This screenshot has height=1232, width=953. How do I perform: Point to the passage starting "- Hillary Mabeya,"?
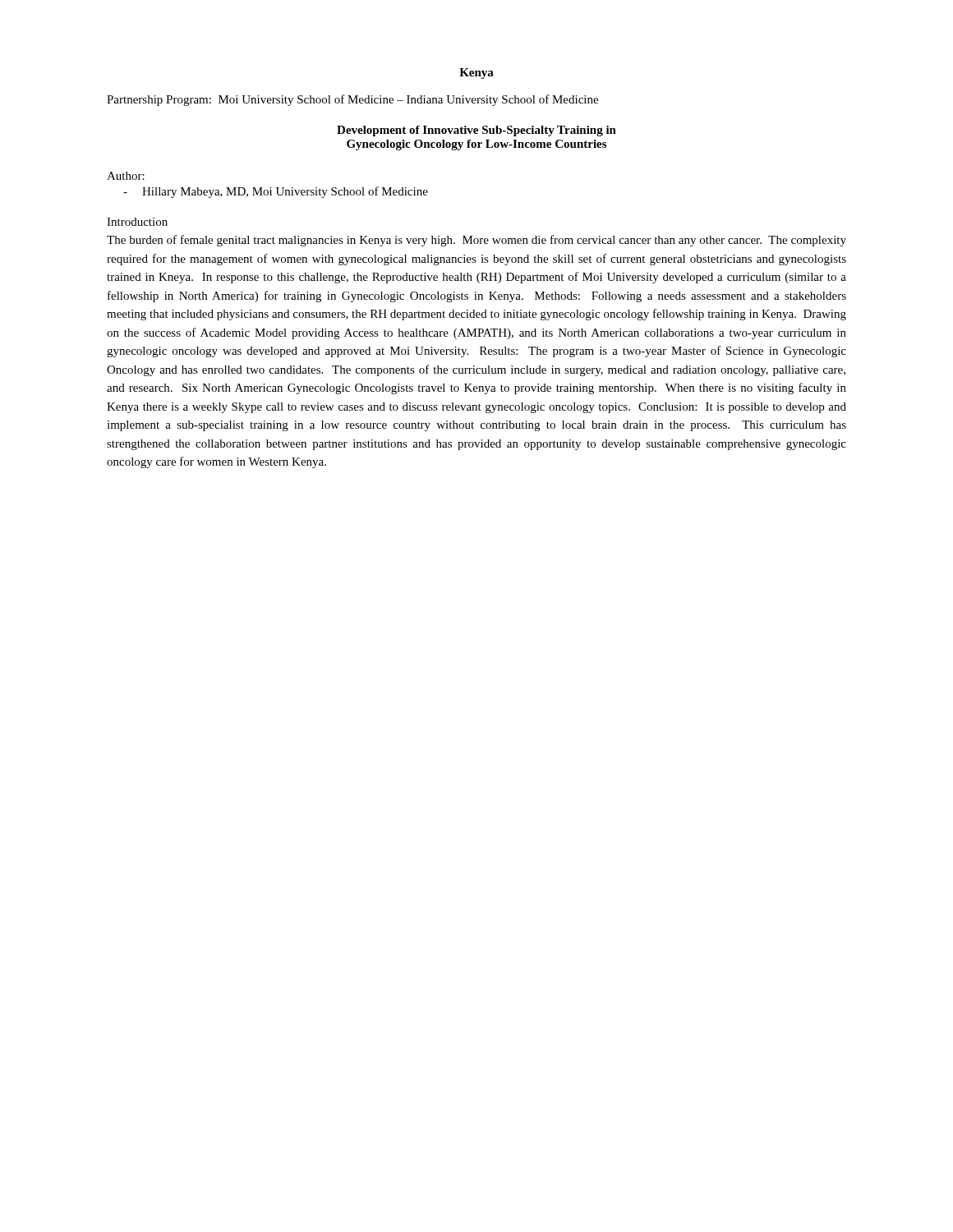[276, 192]
